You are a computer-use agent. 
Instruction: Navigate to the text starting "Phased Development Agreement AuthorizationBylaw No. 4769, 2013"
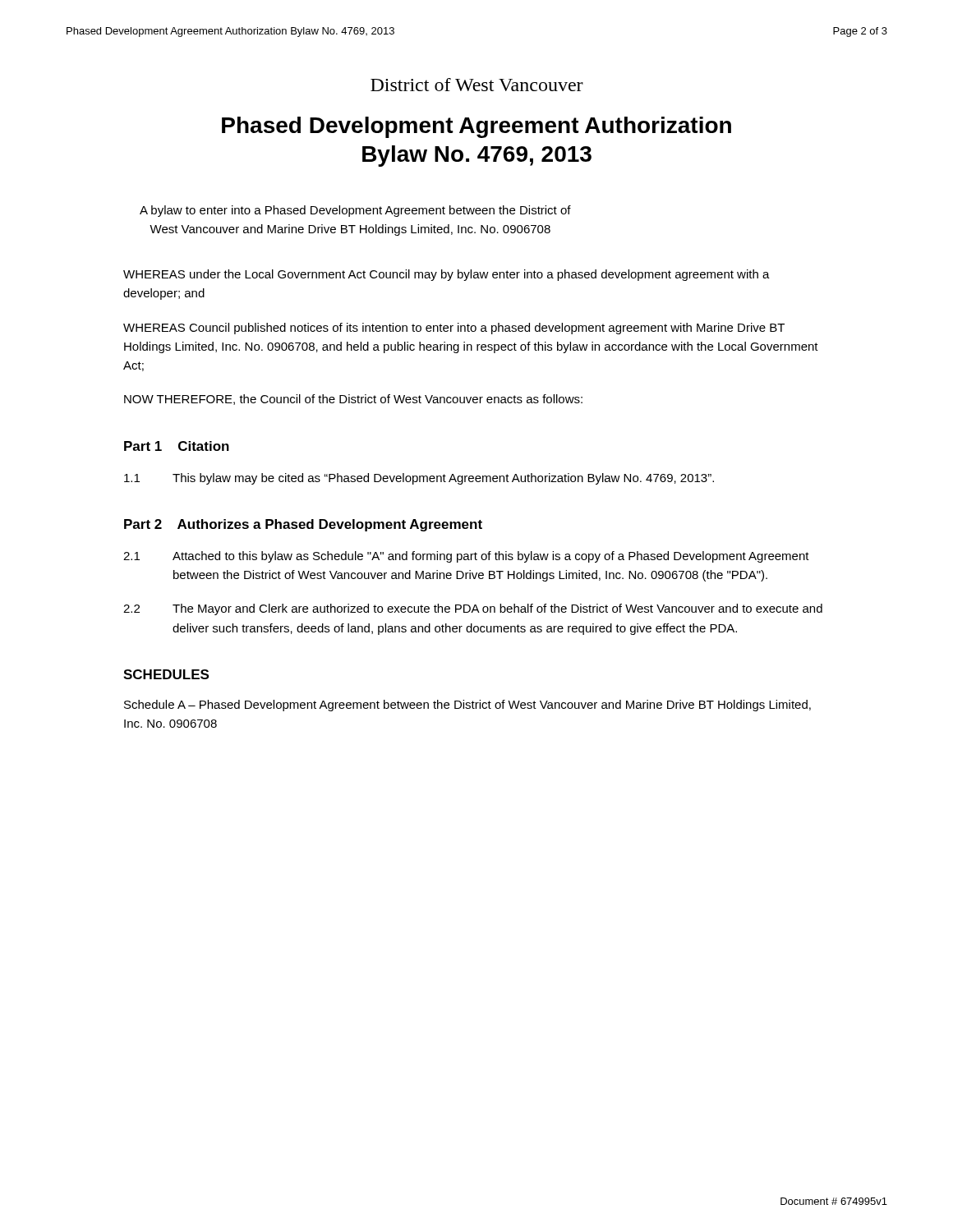(476, 140)
